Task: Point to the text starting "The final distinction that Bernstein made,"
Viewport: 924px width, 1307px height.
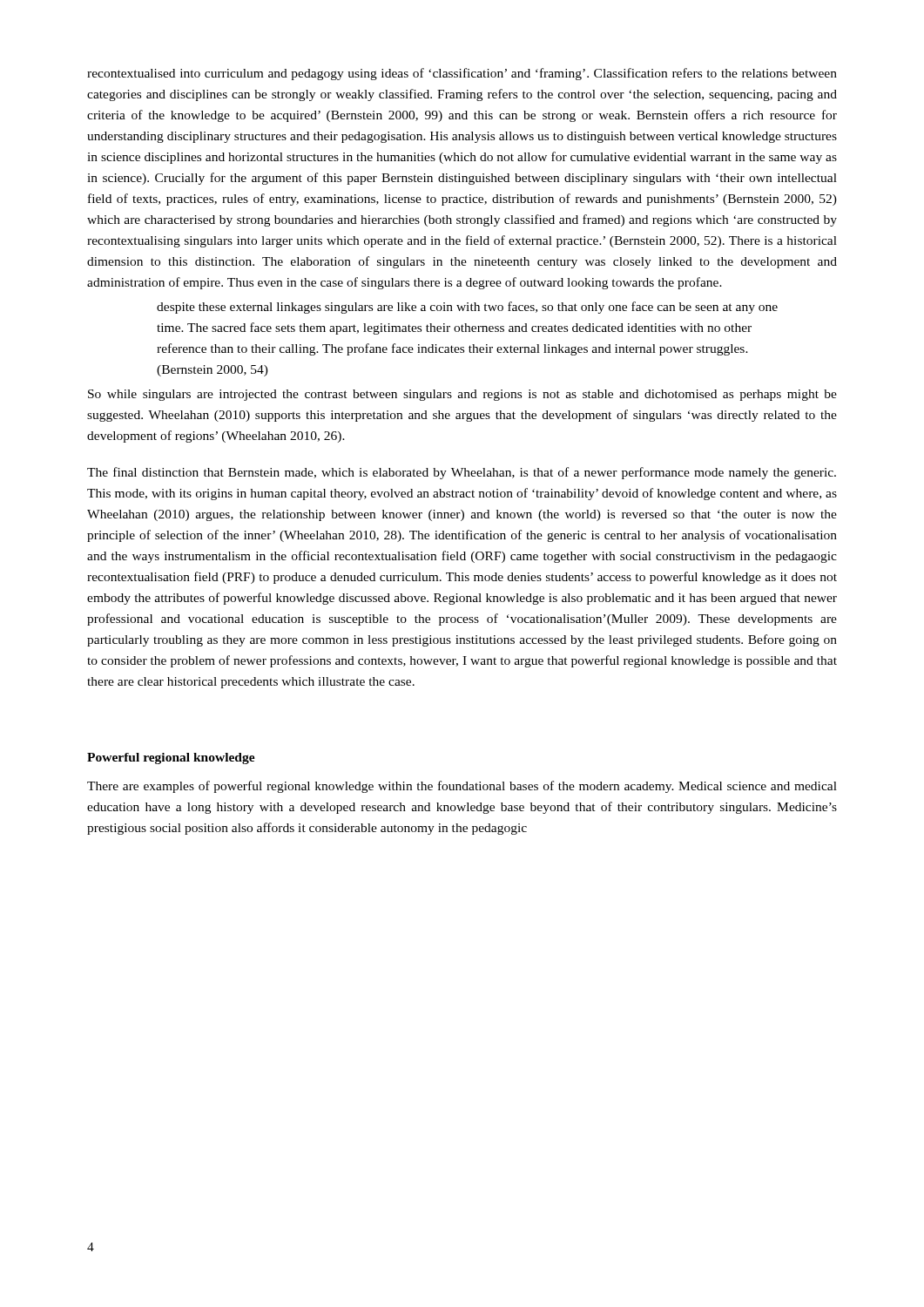Action: point(462,577)
